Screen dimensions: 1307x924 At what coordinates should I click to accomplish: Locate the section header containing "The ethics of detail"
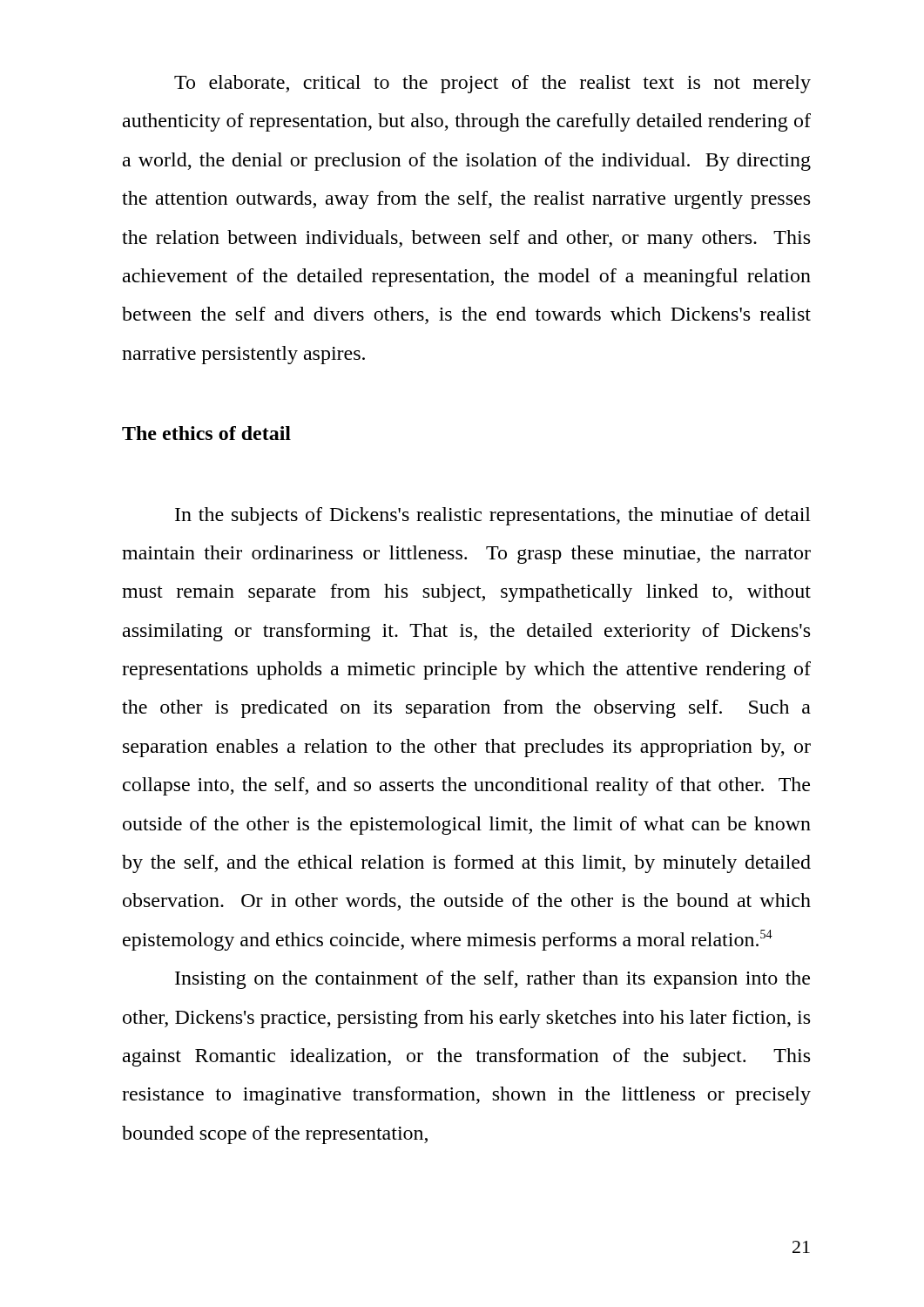click(206, 433)
